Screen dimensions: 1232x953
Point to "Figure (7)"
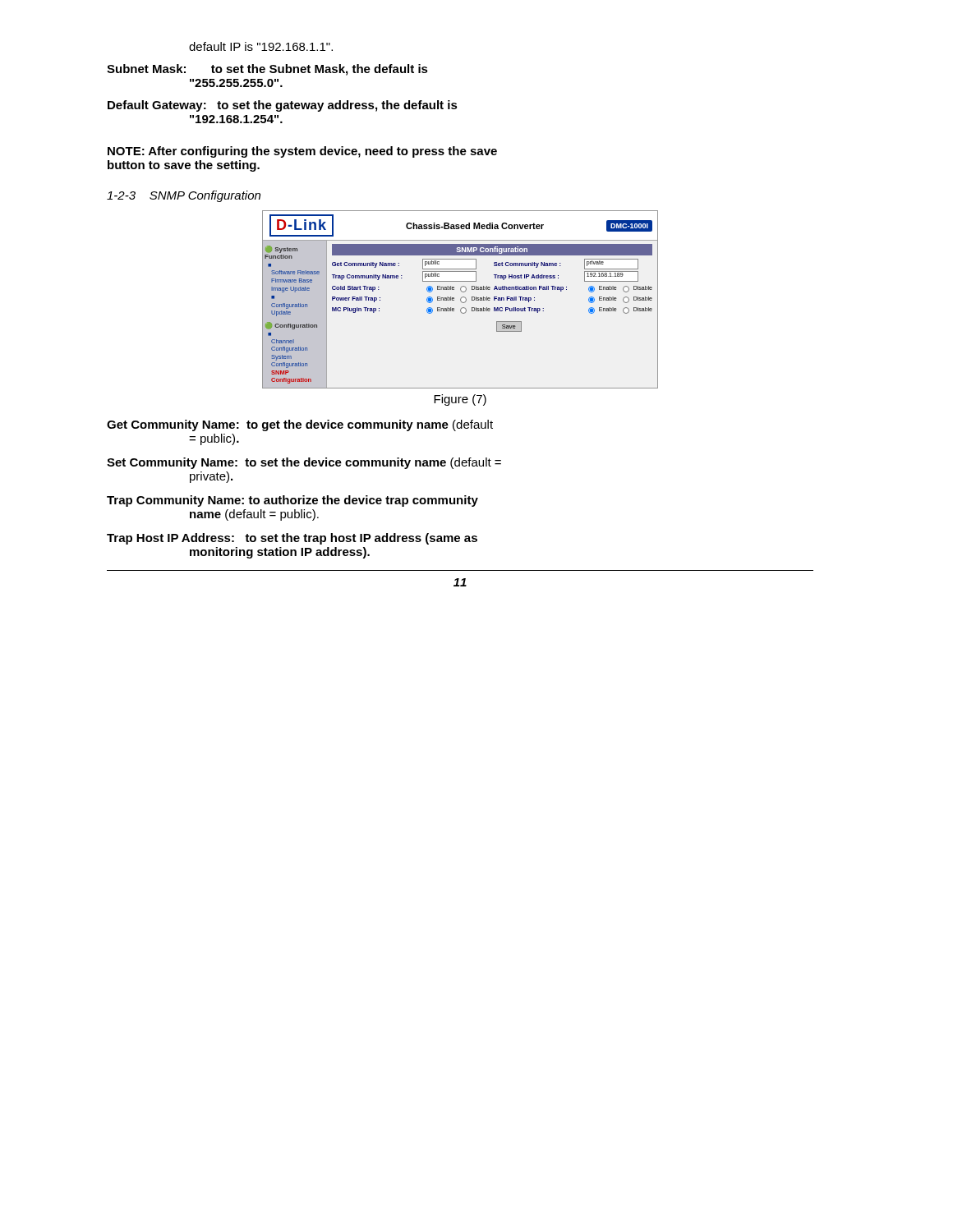460,399
